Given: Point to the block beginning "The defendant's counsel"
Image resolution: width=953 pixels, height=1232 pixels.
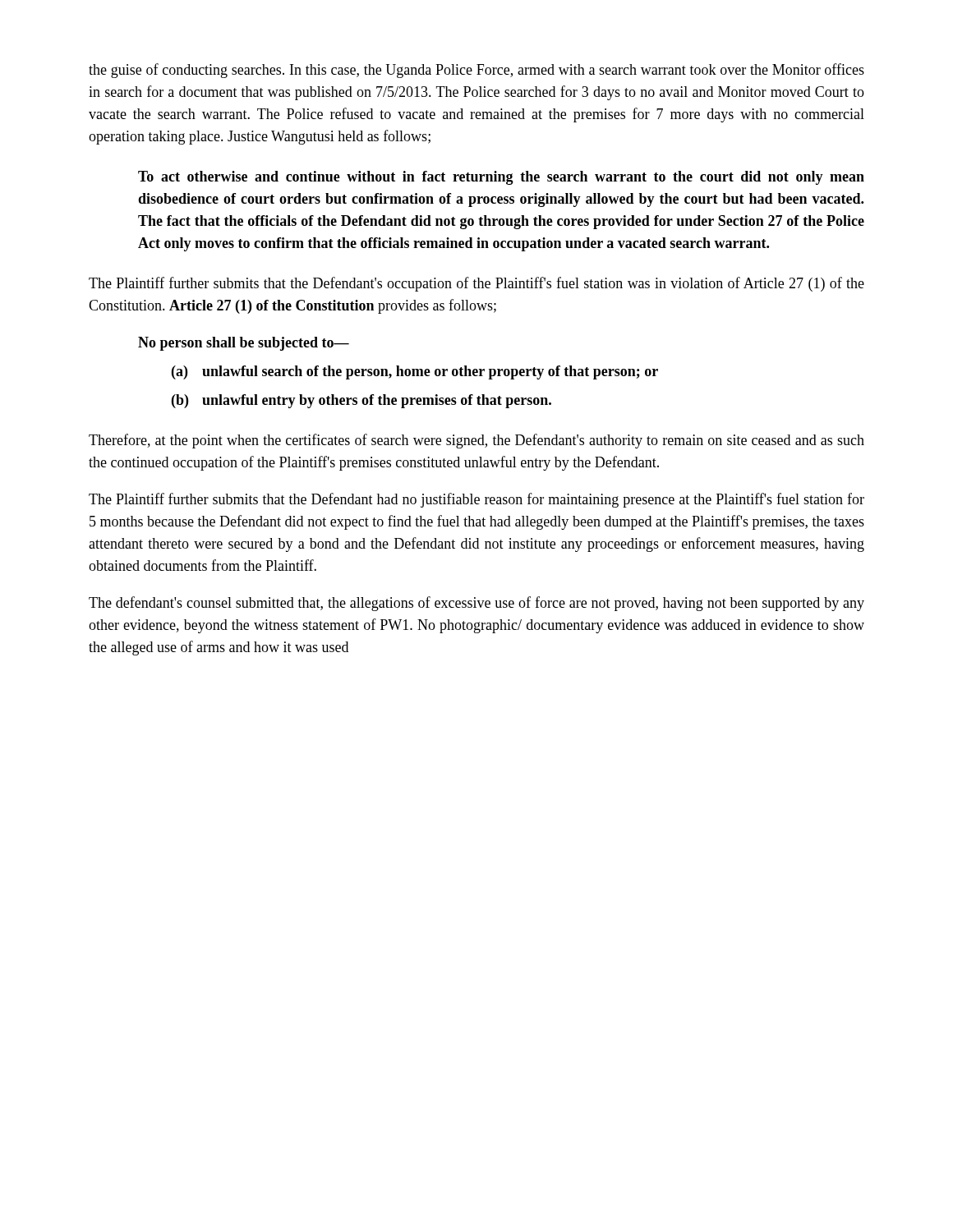Looking at the screenshot, I should coord(476,625).
